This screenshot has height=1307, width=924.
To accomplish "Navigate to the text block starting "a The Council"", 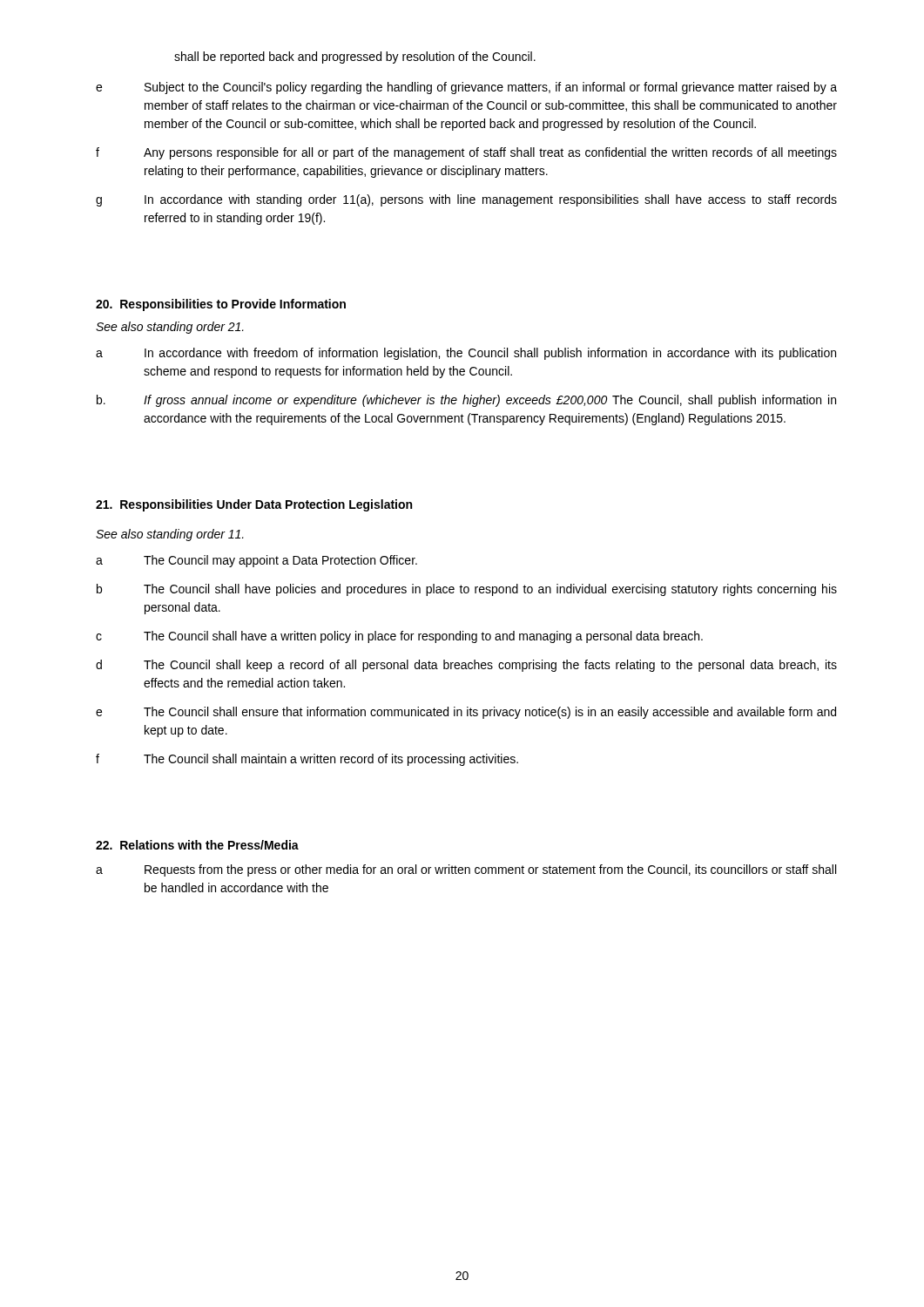I will click(256, 561).
